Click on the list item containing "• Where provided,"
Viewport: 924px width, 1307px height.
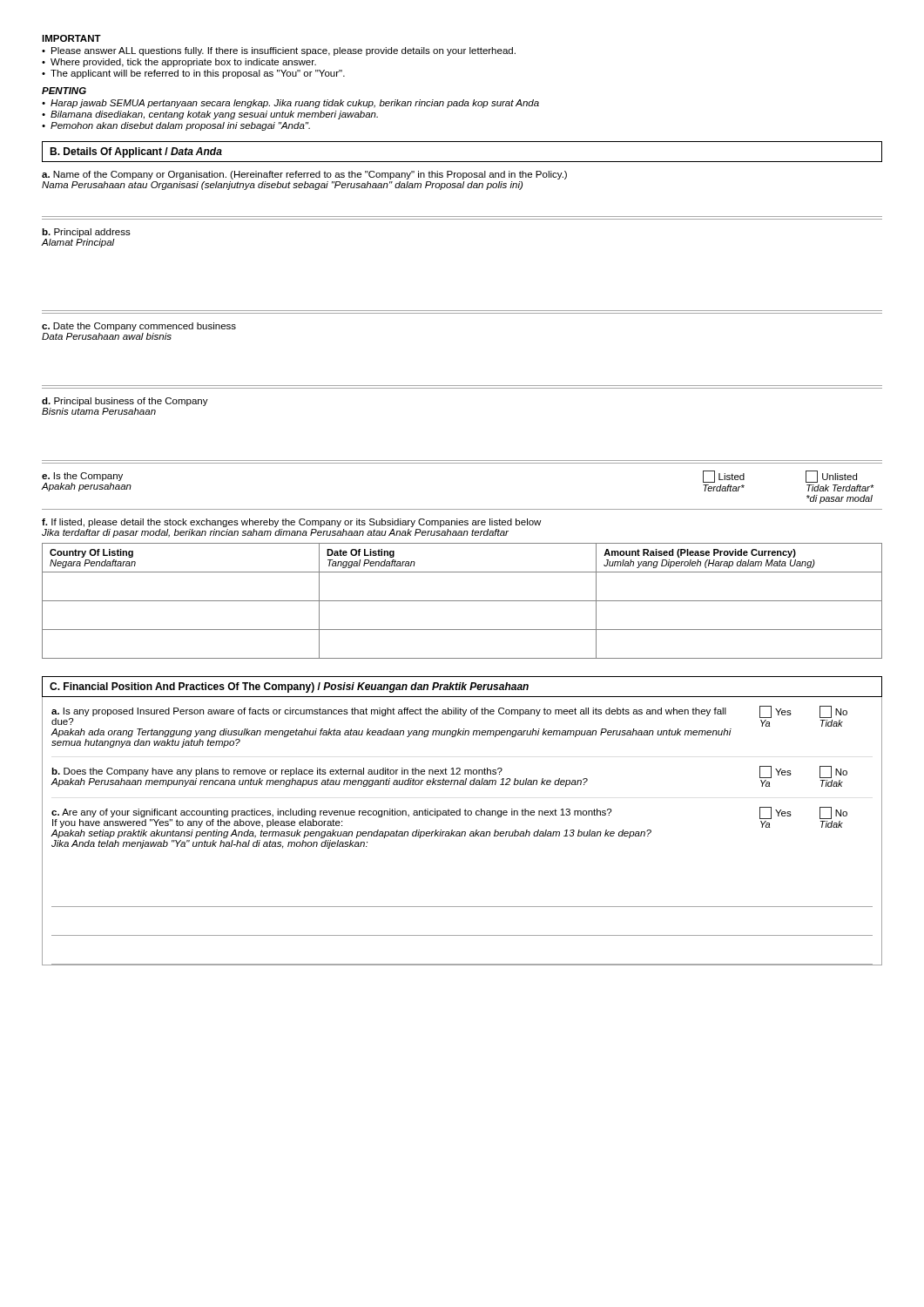coord(179,62)
